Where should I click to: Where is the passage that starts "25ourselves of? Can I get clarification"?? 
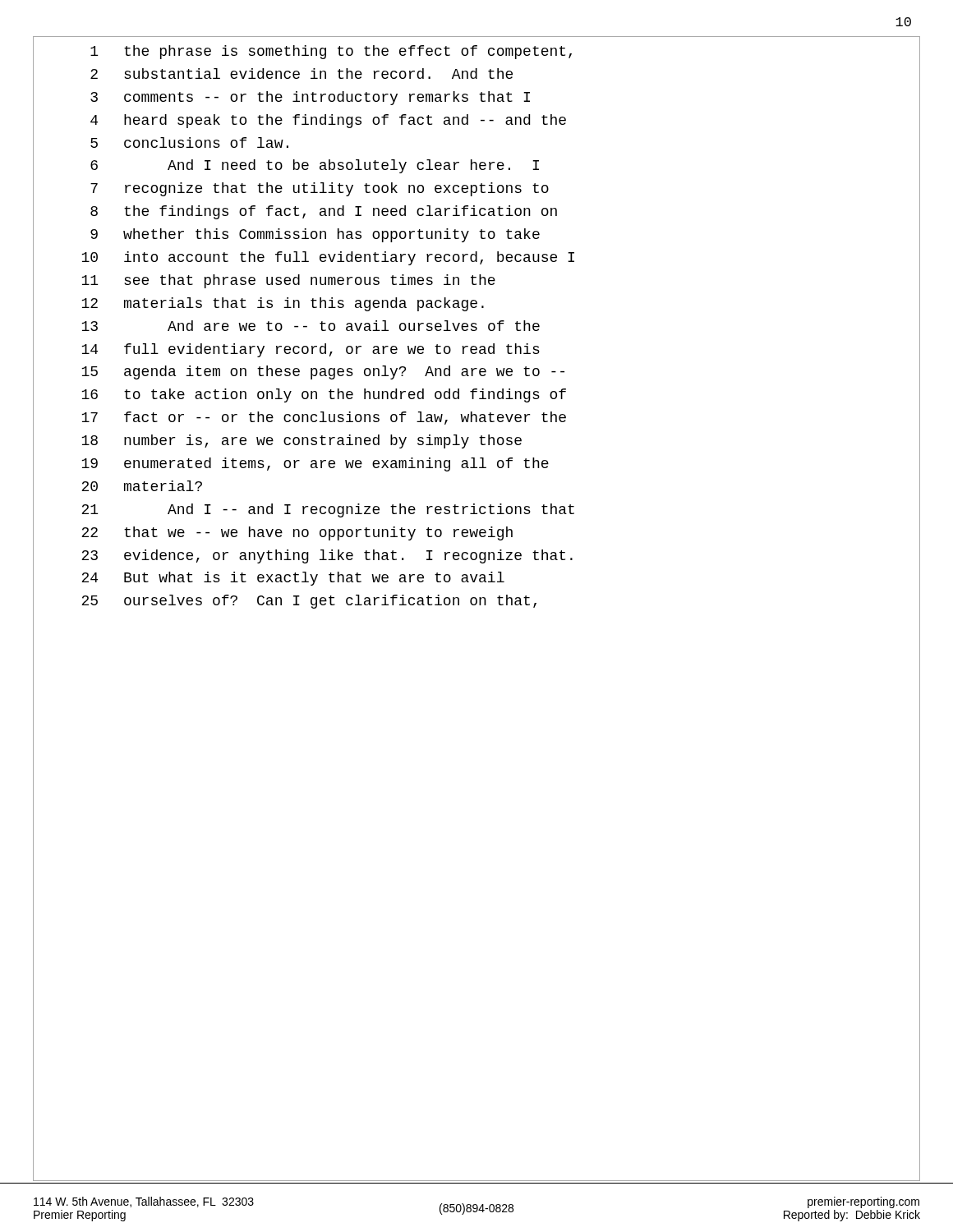476,602
